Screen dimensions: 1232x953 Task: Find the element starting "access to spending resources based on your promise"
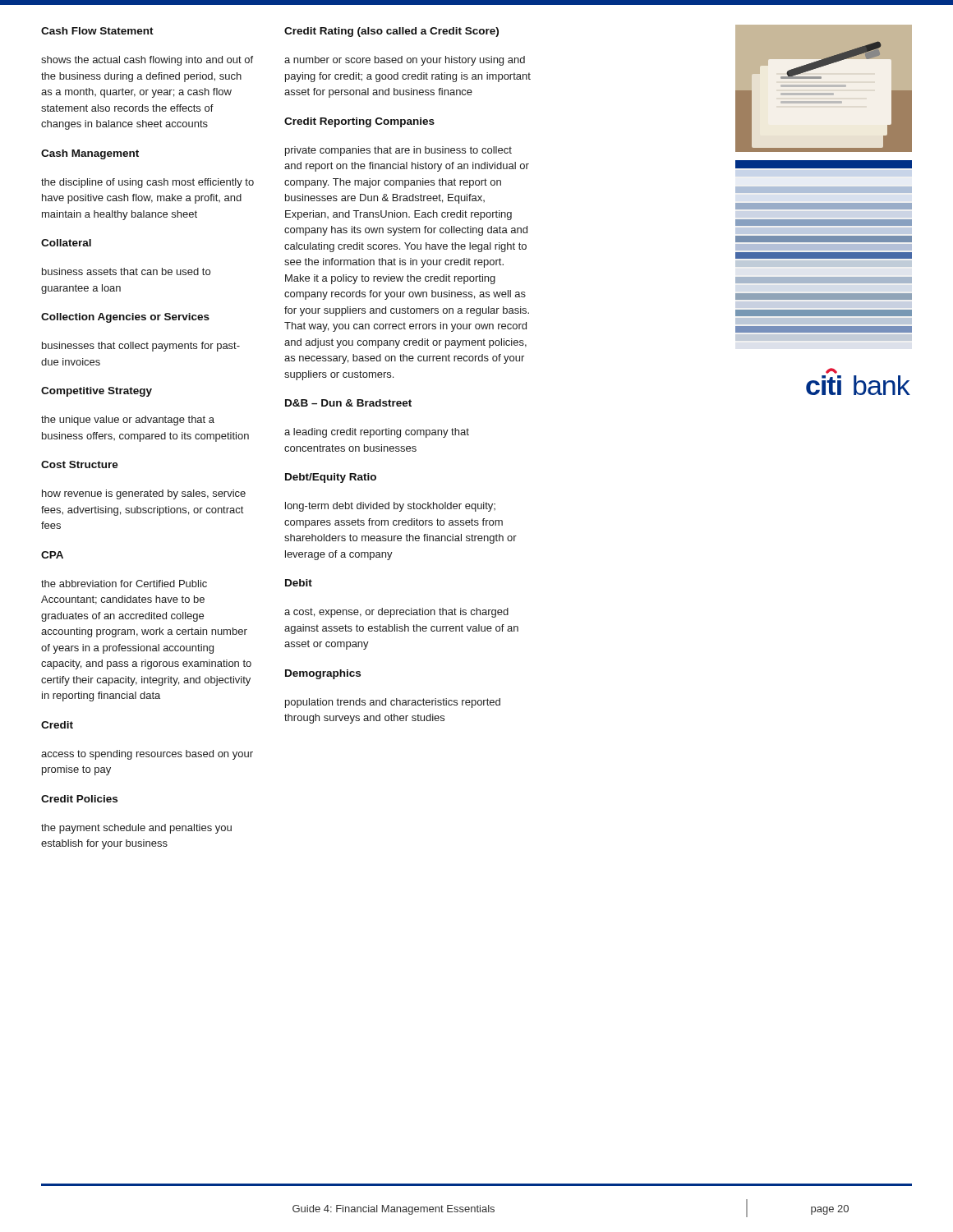tap(148, 761)
